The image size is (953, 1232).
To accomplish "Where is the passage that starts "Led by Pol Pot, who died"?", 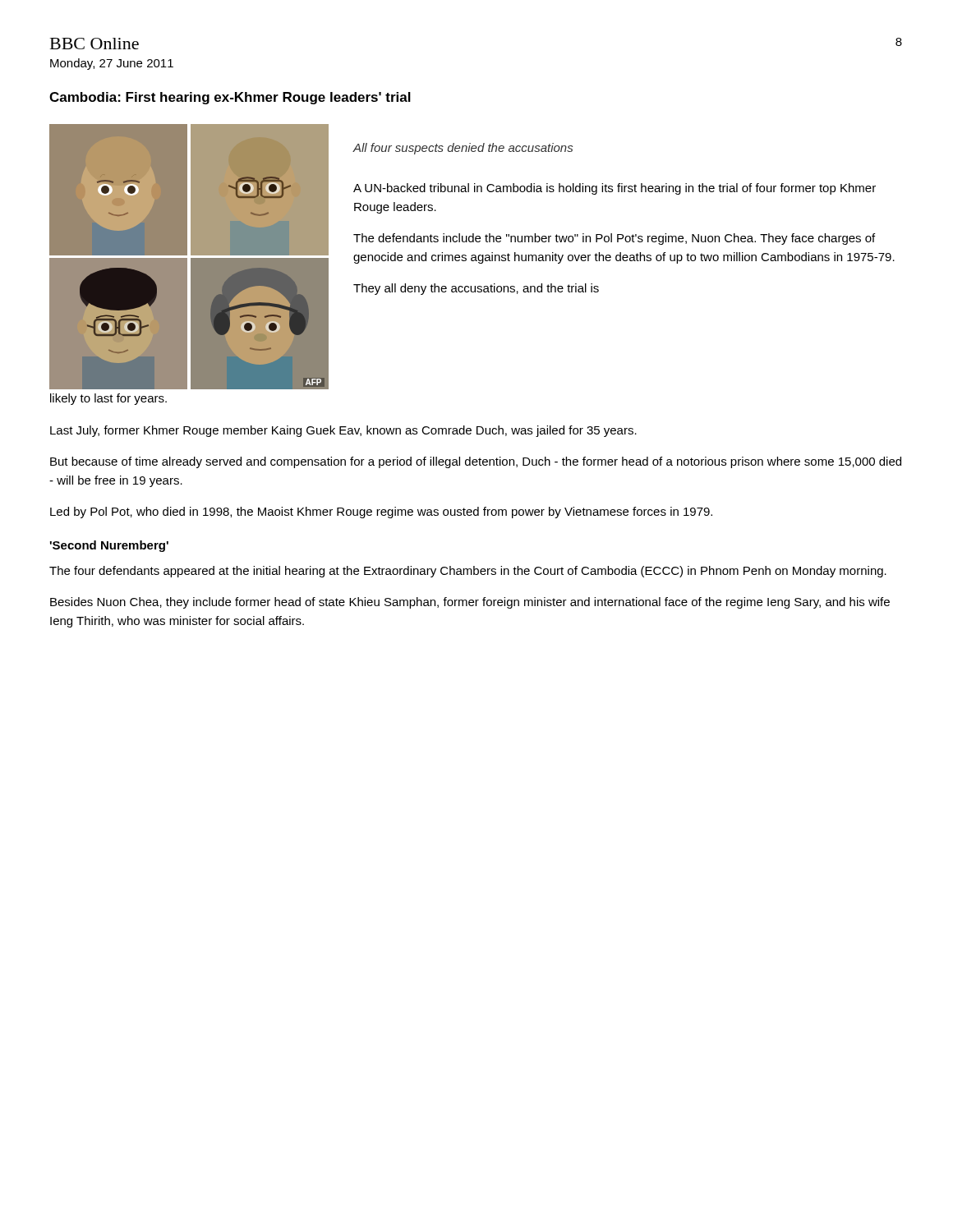I will tap(381, 511).
